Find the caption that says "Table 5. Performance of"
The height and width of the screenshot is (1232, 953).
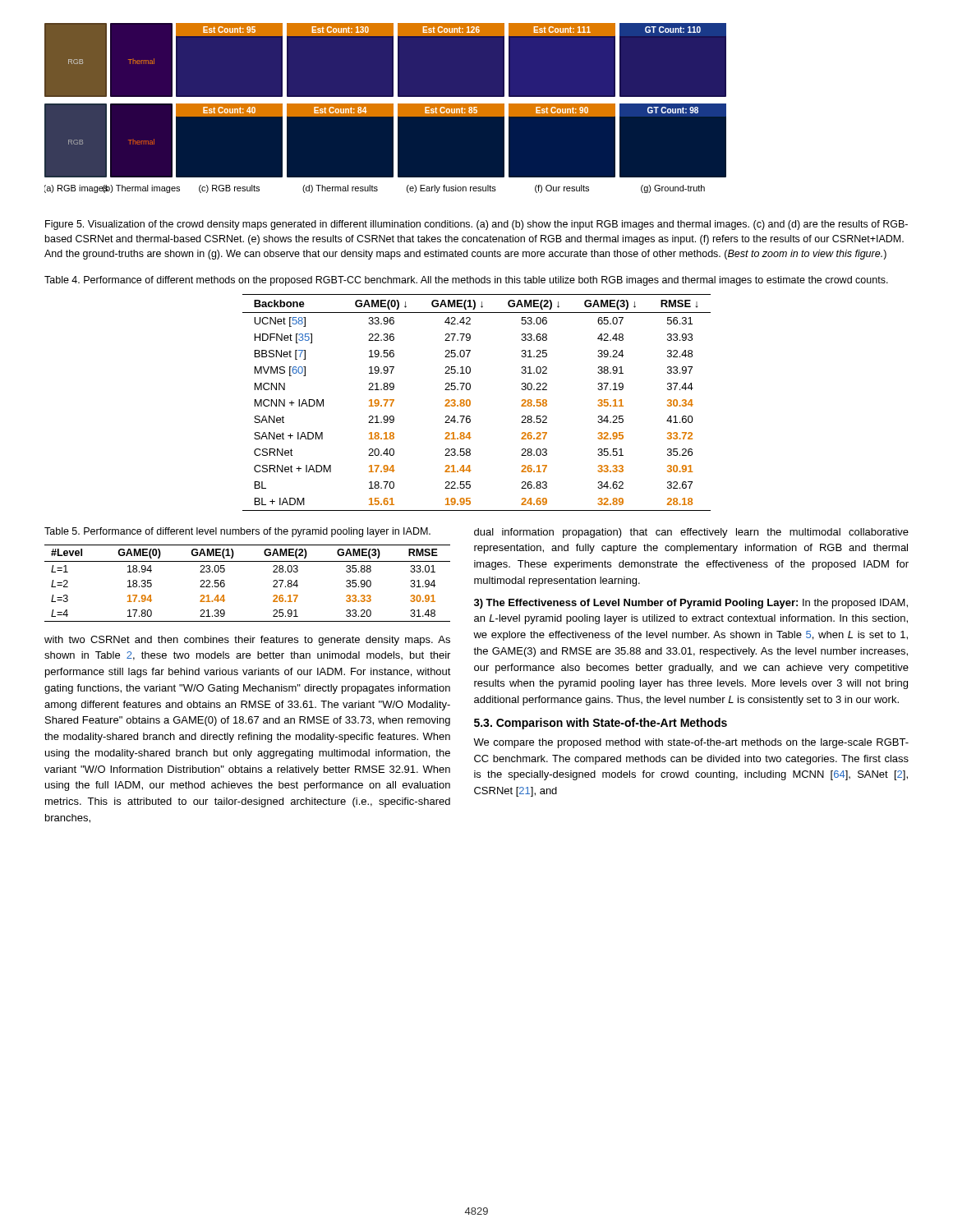click(238, 531)
